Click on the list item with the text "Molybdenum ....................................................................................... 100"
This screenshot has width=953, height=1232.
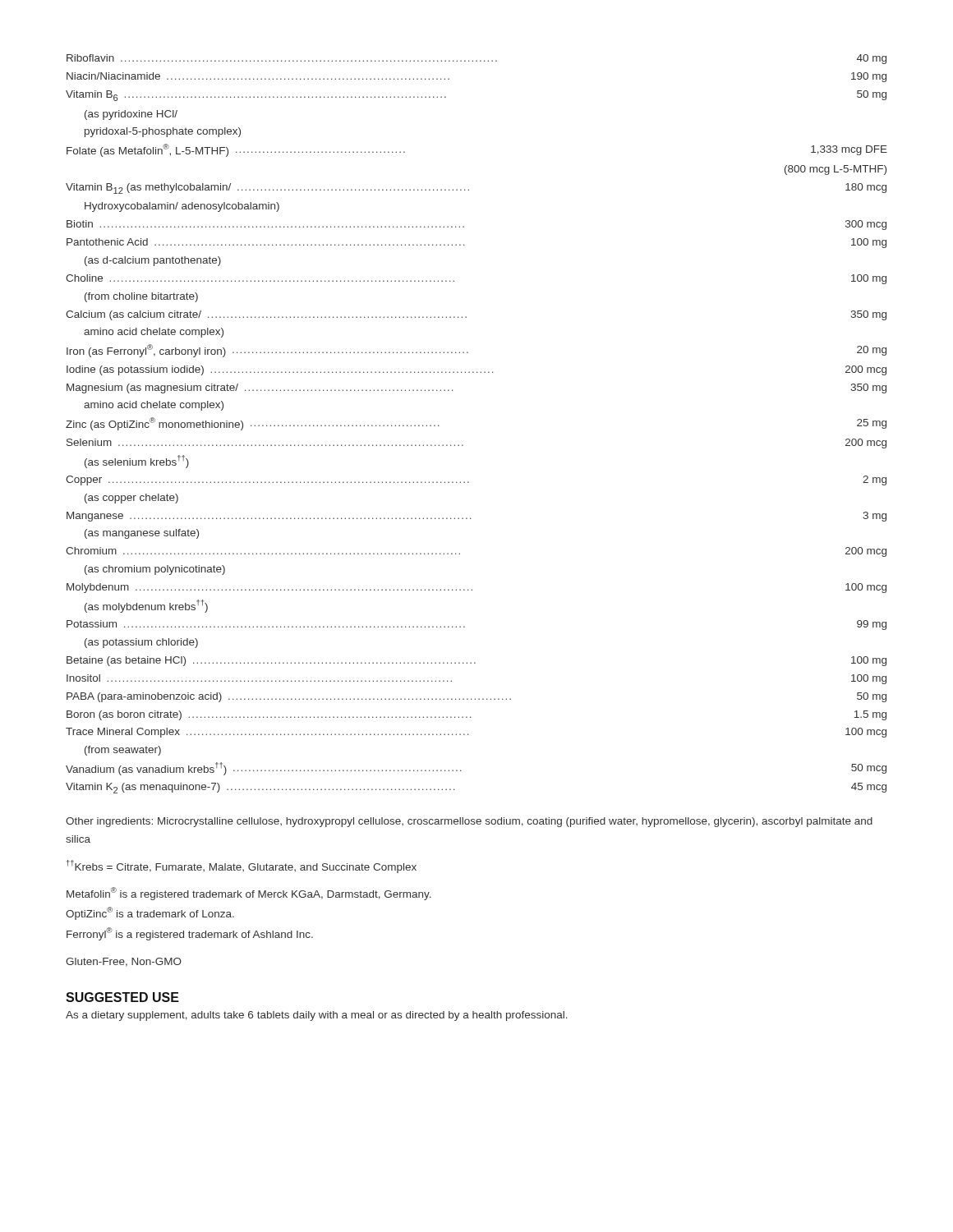[x=476, y=587]
